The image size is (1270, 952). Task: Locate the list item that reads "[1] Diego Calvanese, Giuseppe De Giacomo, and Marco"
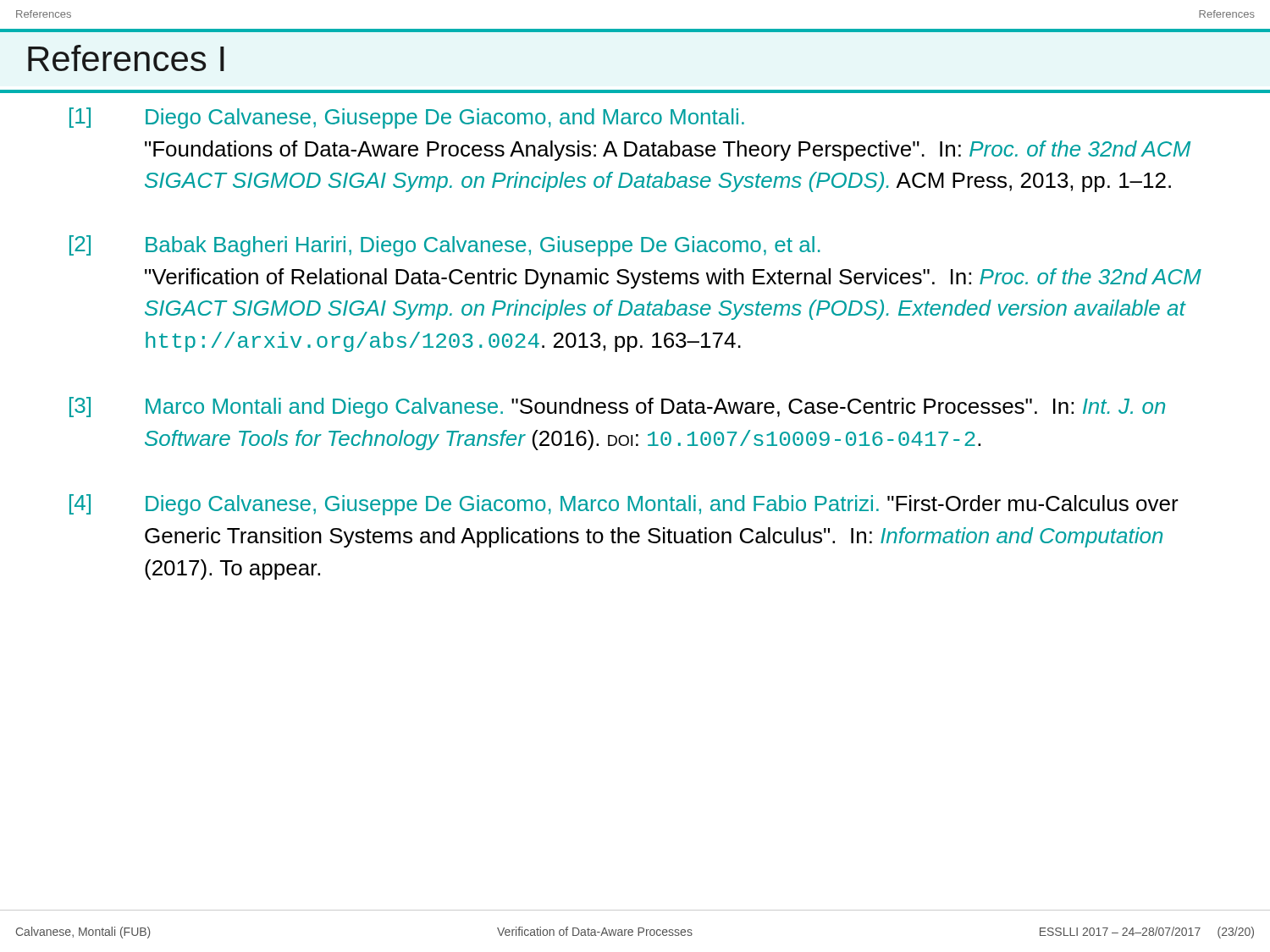[x=643, y=149]
